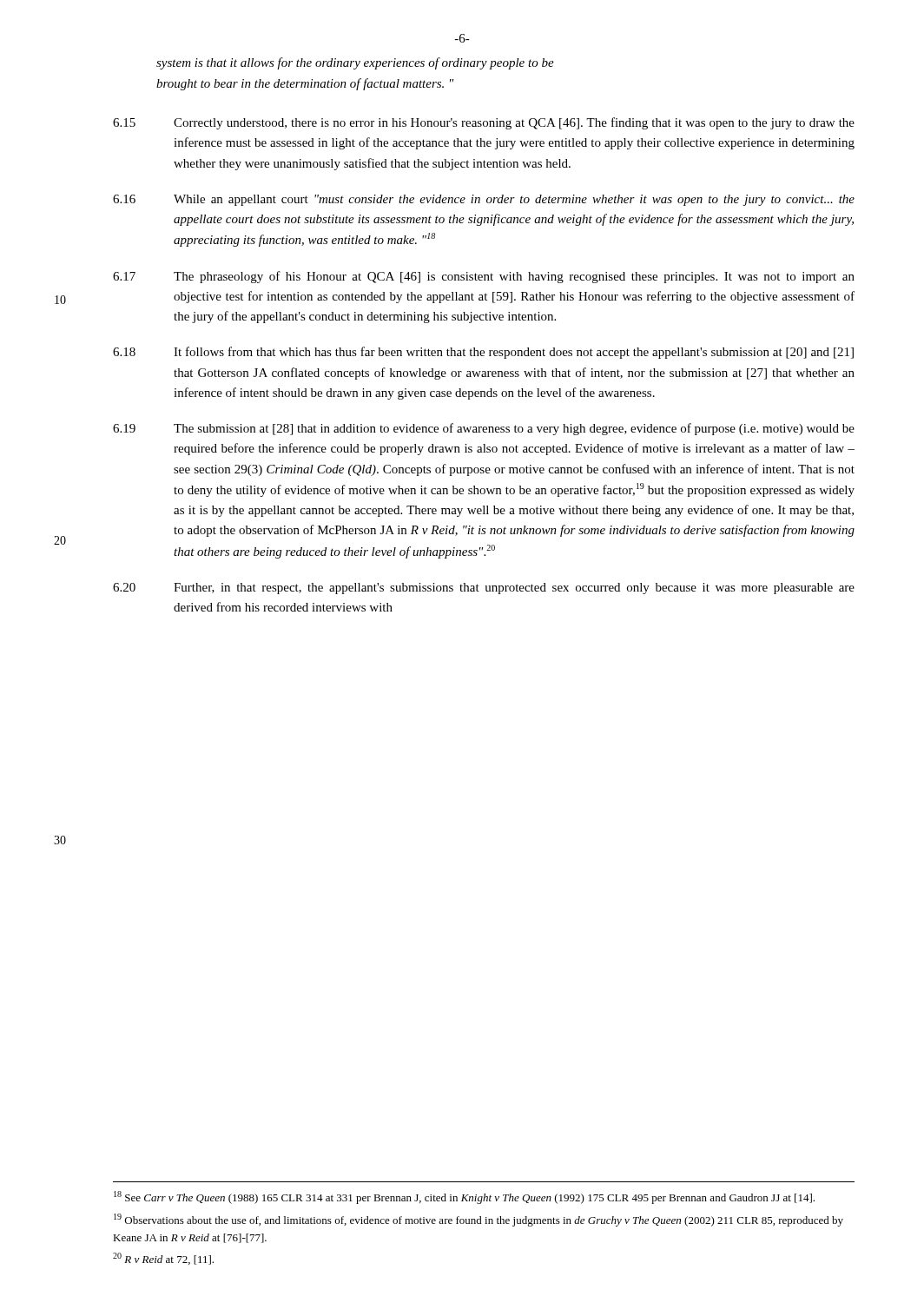Point to the block beginning "16 While an"
Viewport: 924px width, 1303px height.
(484, 220)
